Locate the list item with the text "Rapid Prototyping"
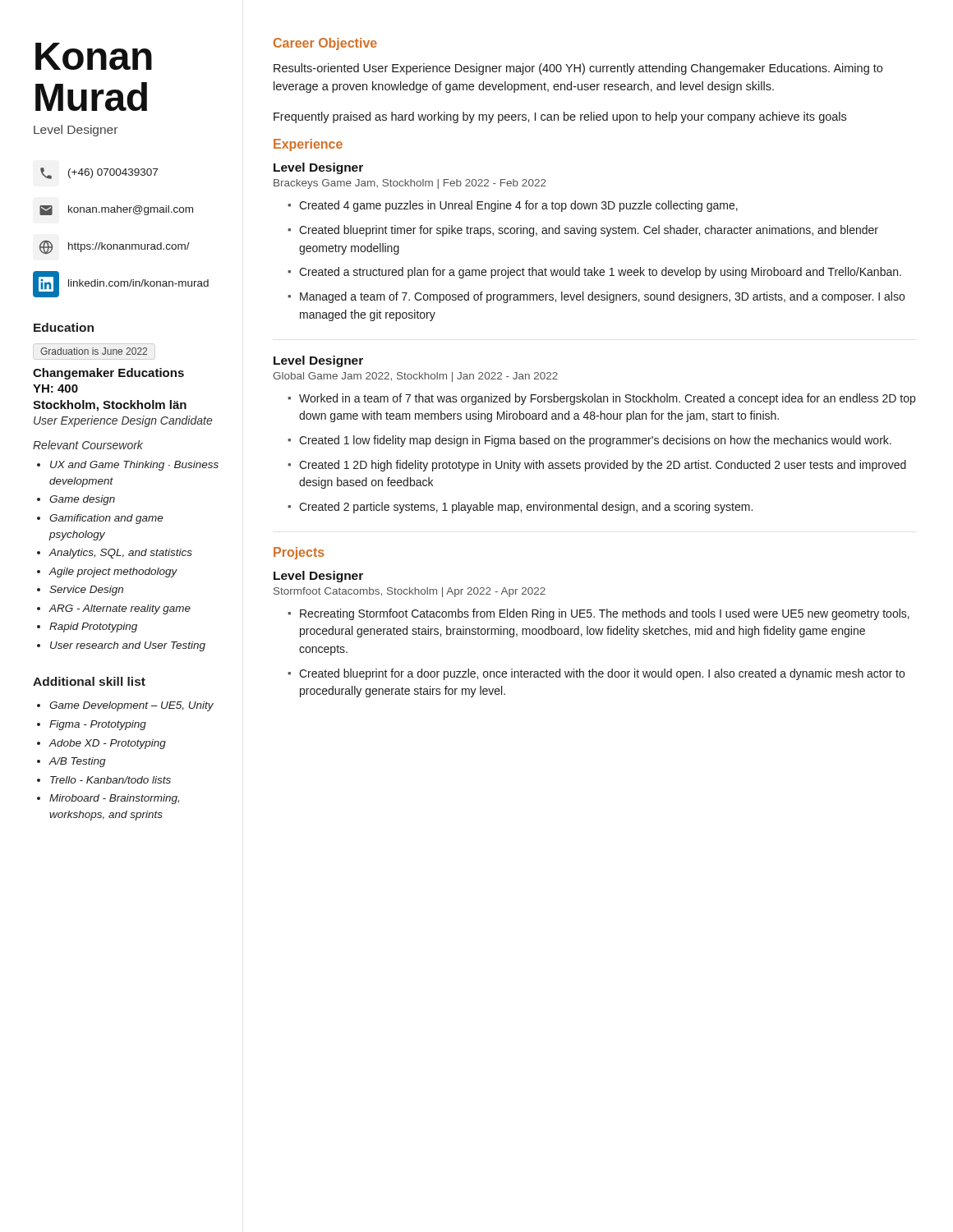953x1232 pixels. tap(93, 627)
